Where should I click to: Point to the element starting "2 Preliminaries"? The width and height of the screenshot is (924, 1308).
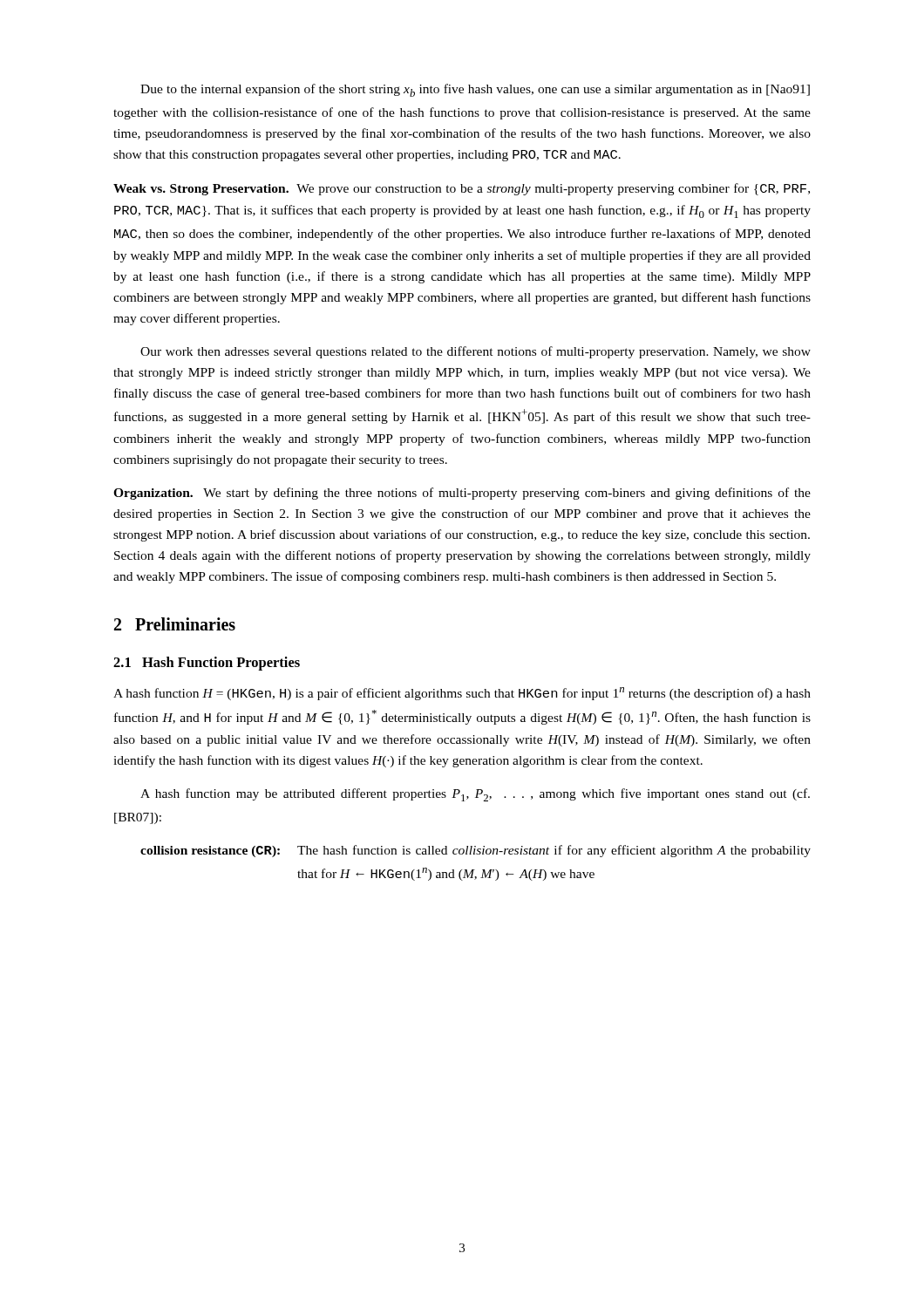(x=174, y=624)
